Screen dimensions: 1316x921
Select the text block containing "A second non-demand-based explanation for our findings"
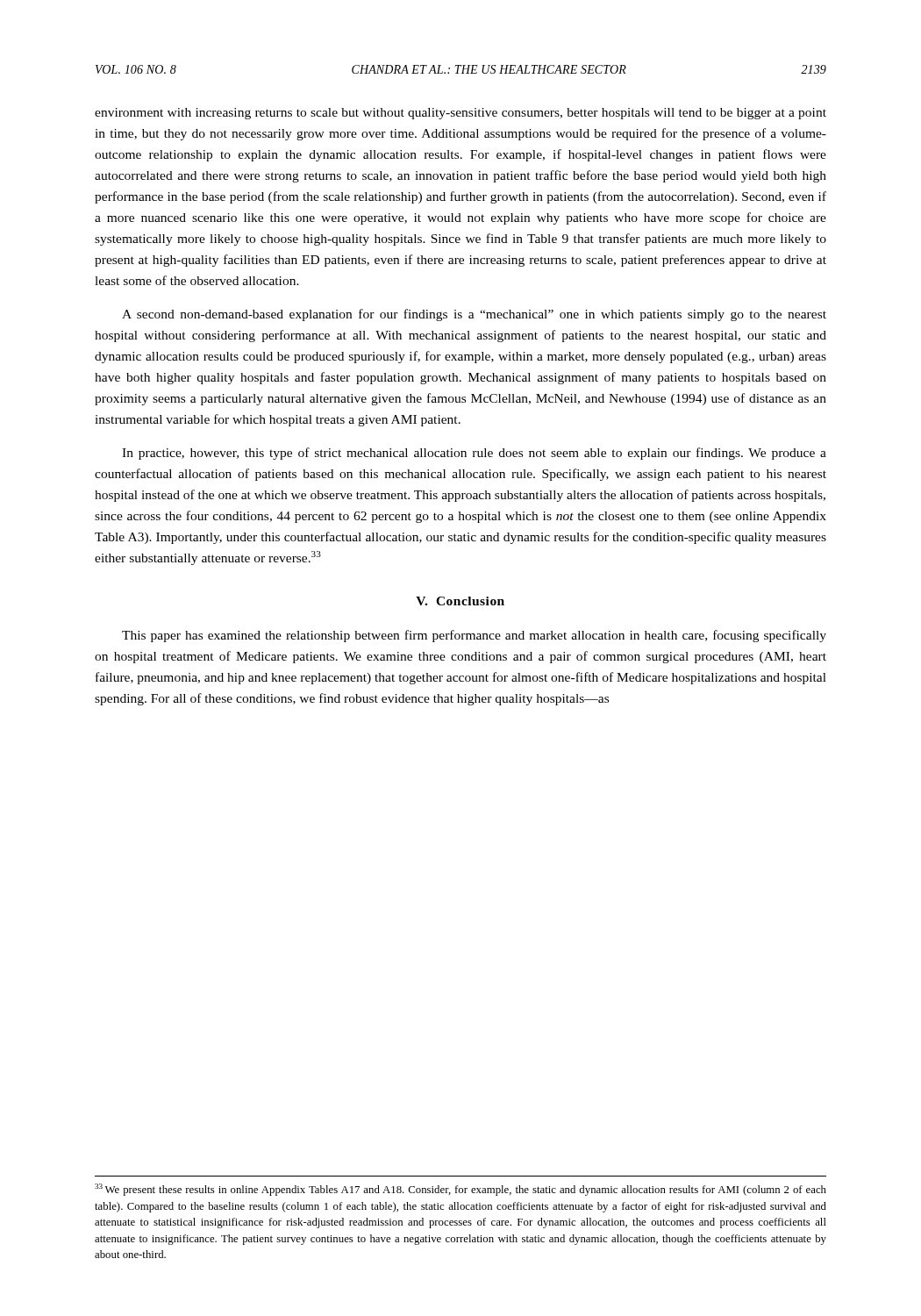[460, 366]
